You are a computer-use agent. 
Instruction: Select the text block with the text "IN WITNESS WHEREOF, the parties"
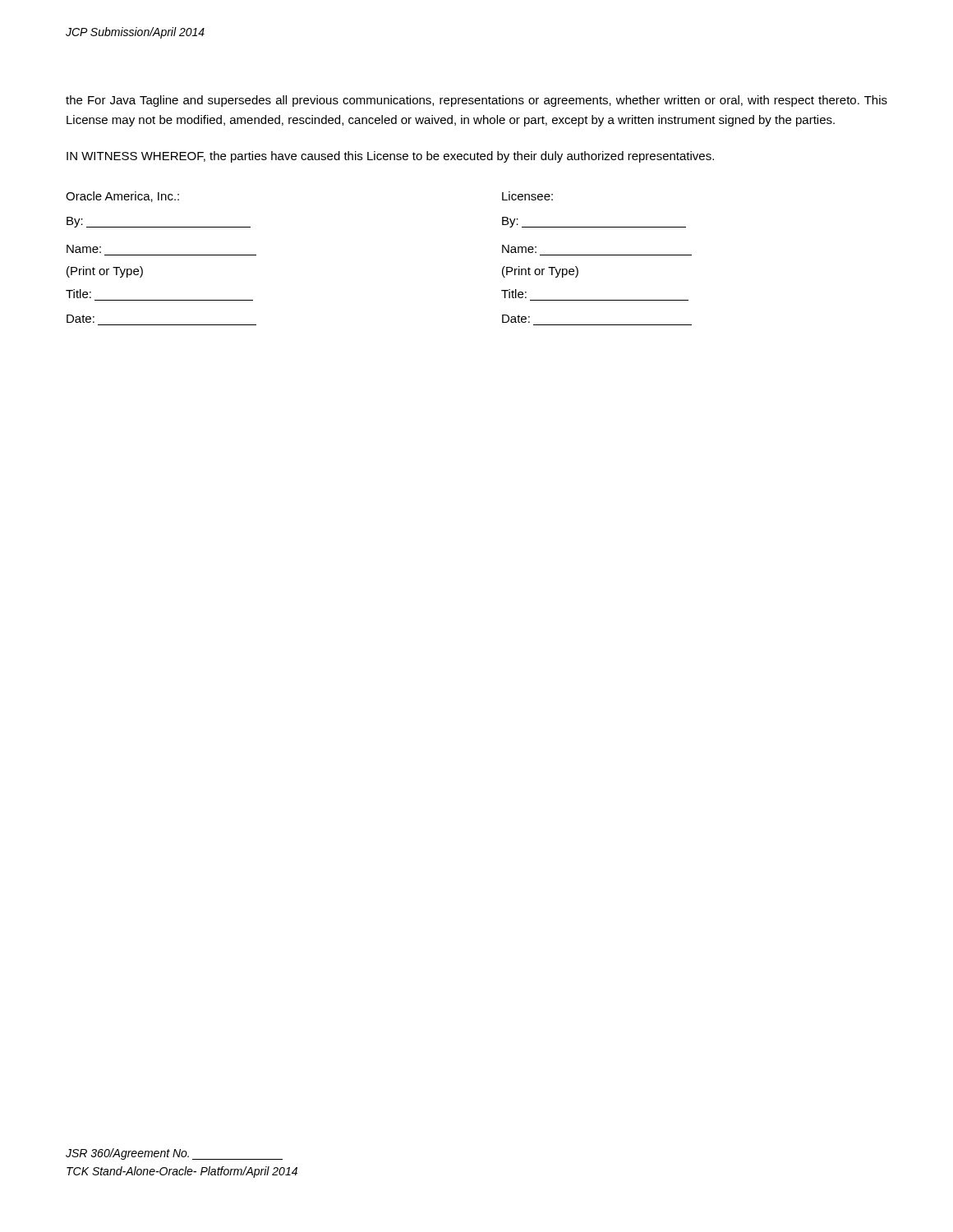click(390, 156)
